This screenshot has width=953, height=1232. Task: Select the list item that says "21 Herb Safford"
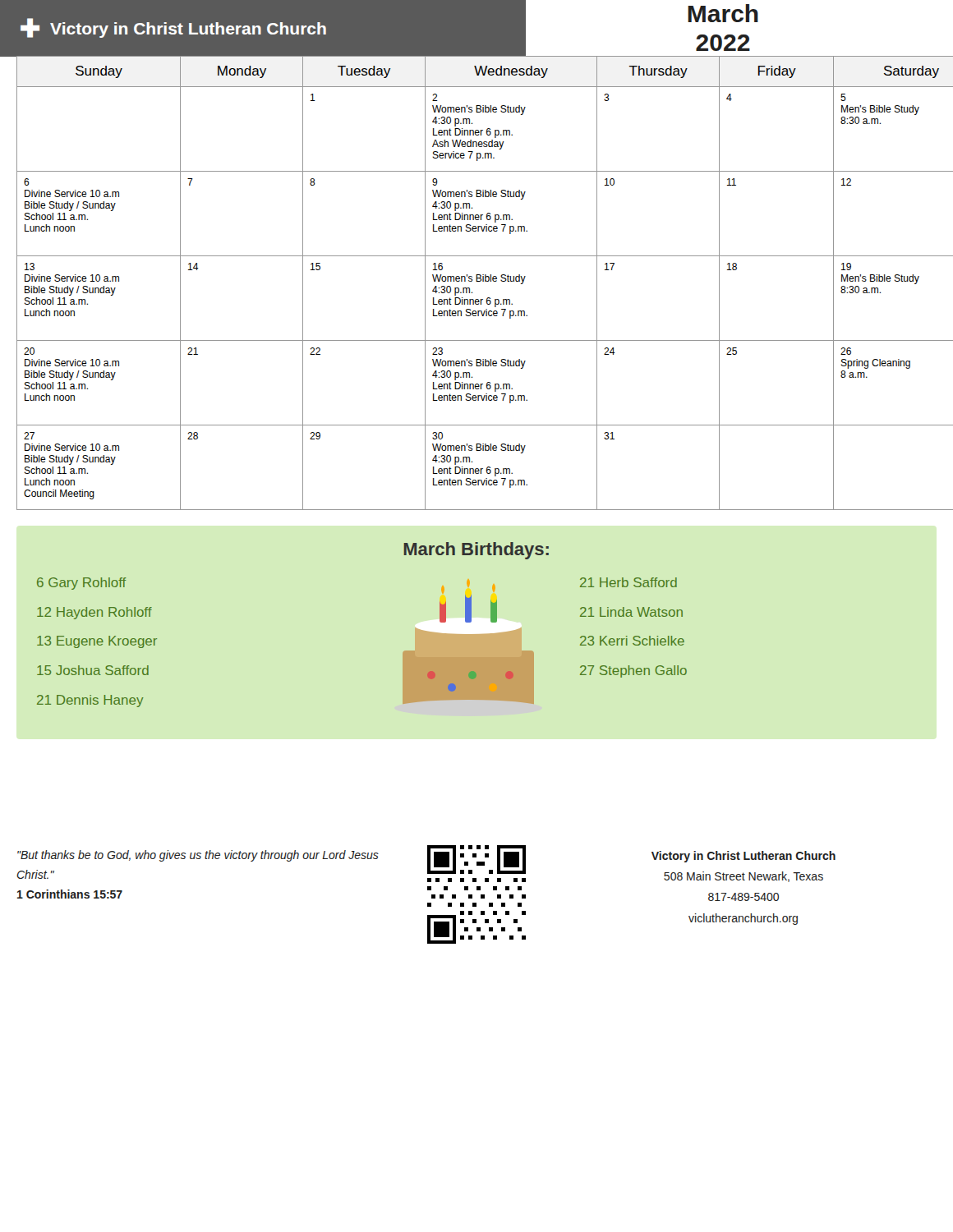tap(628, 583)
